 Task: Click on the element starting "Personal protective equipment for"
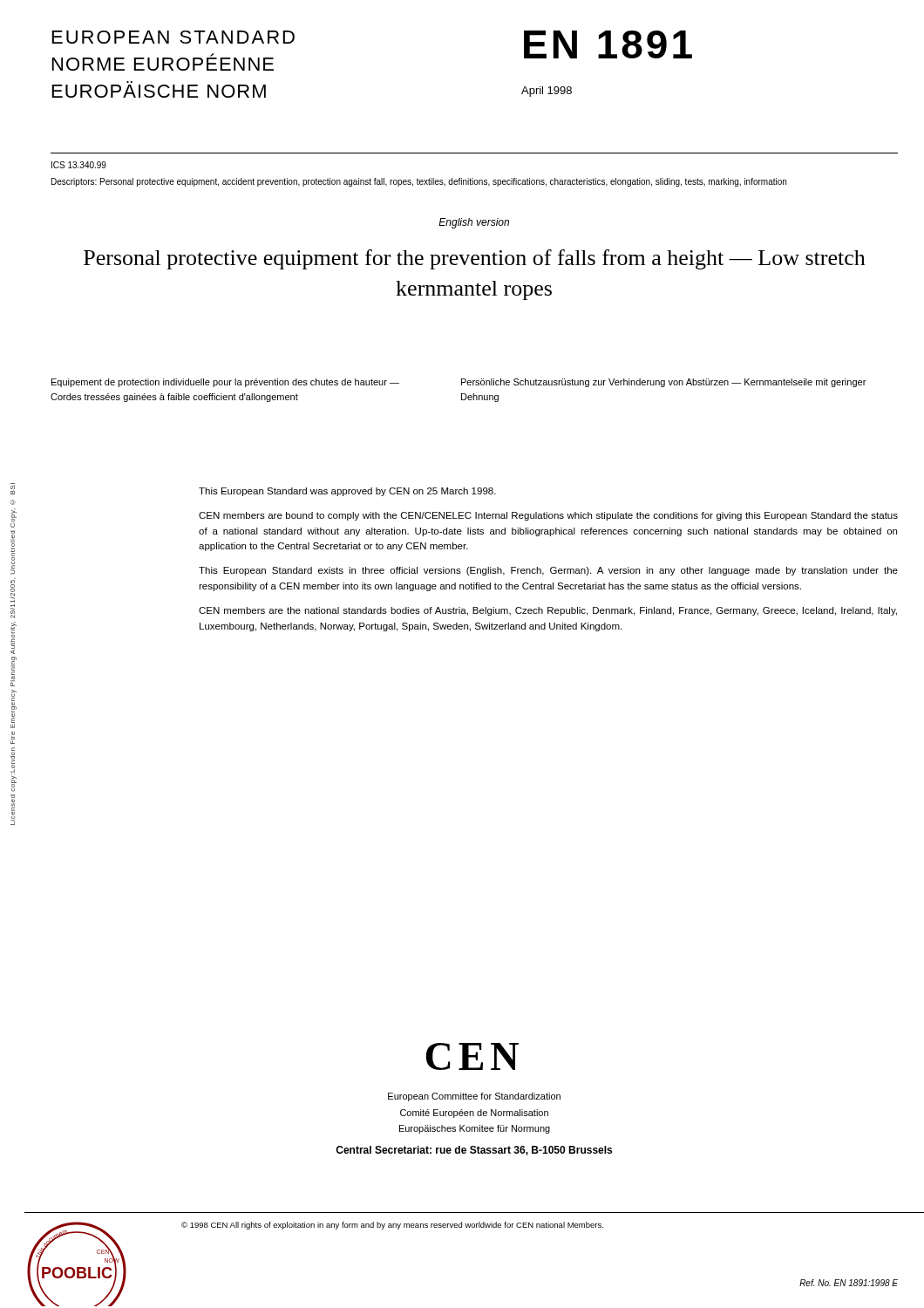point(474,273)
